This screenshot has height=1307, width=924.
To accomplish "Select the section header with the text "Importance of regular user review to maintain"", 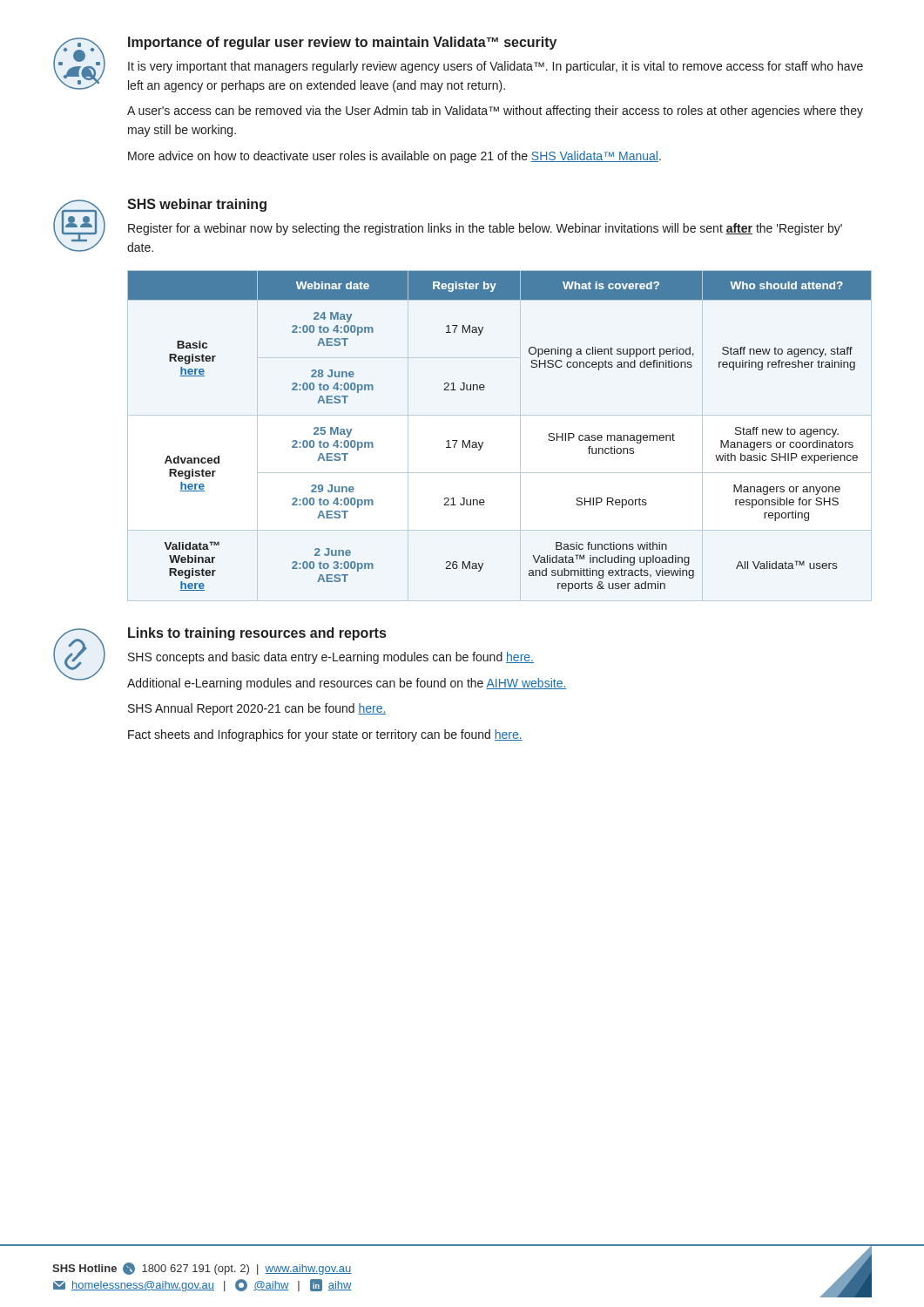I will (342, 42).
